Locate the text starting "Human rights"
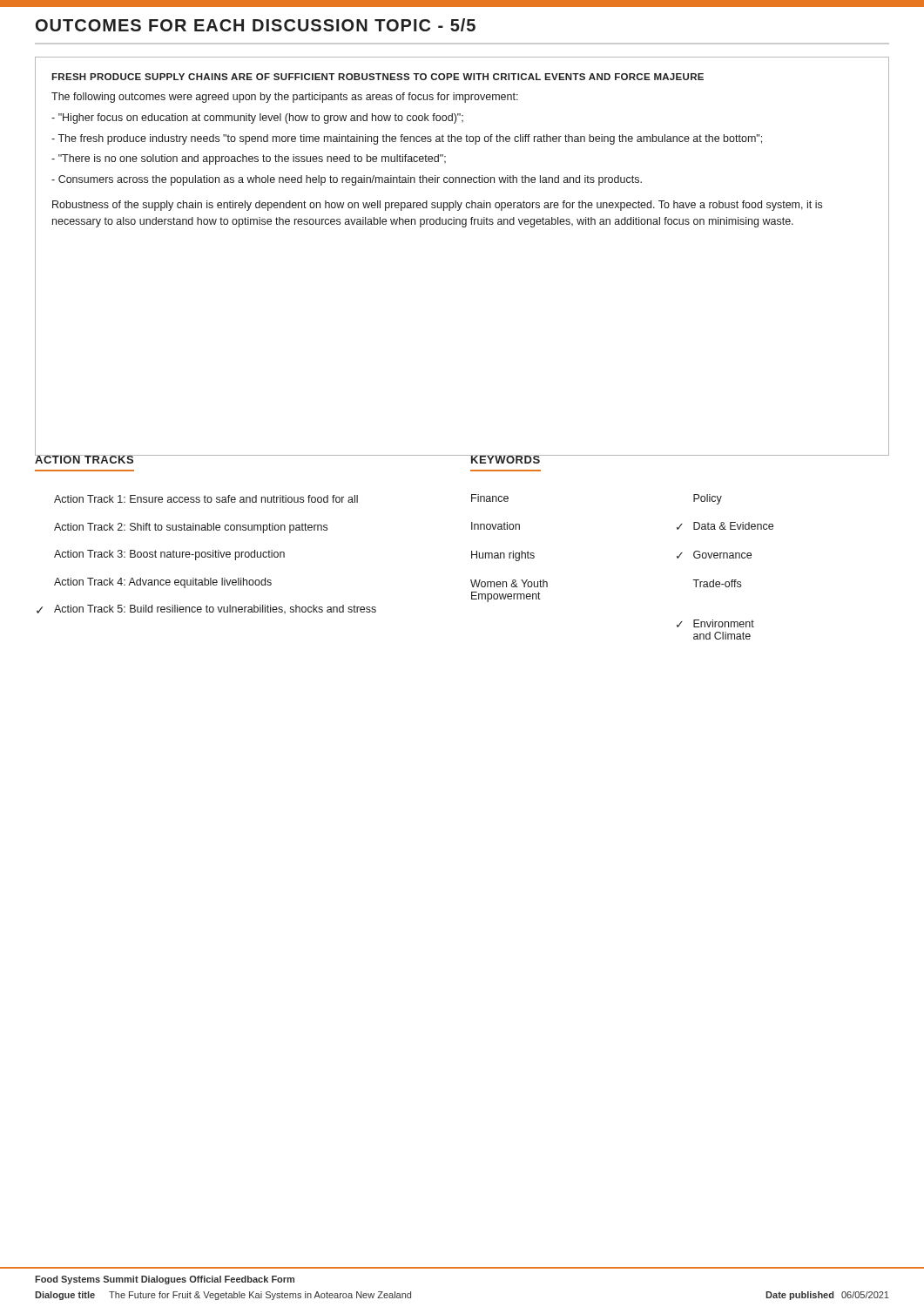 coord(503,556)
